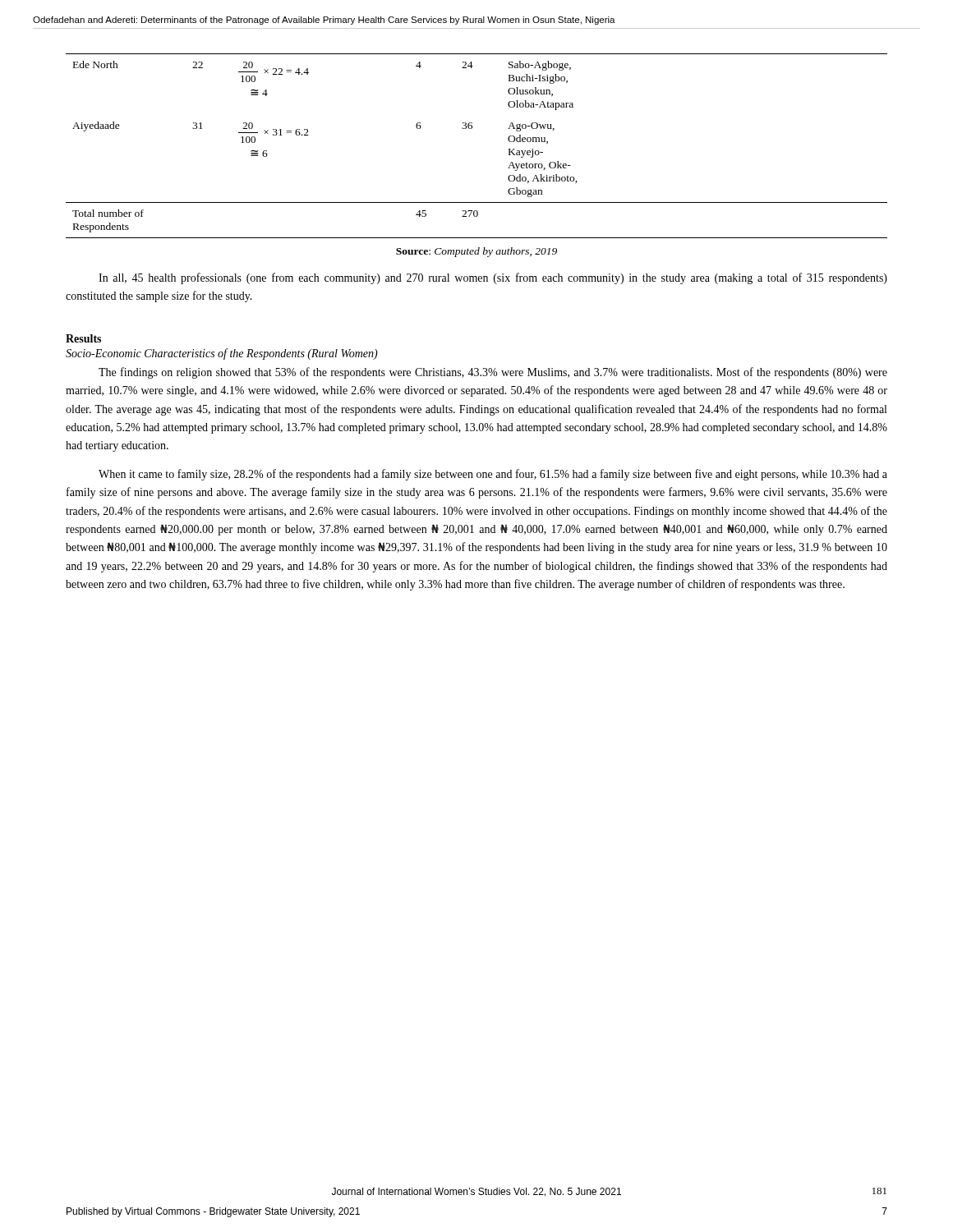This screenshot has height=1232, width=953.
Task: Select the text block containing "When it came to family size,"
Action: [476, 529]
